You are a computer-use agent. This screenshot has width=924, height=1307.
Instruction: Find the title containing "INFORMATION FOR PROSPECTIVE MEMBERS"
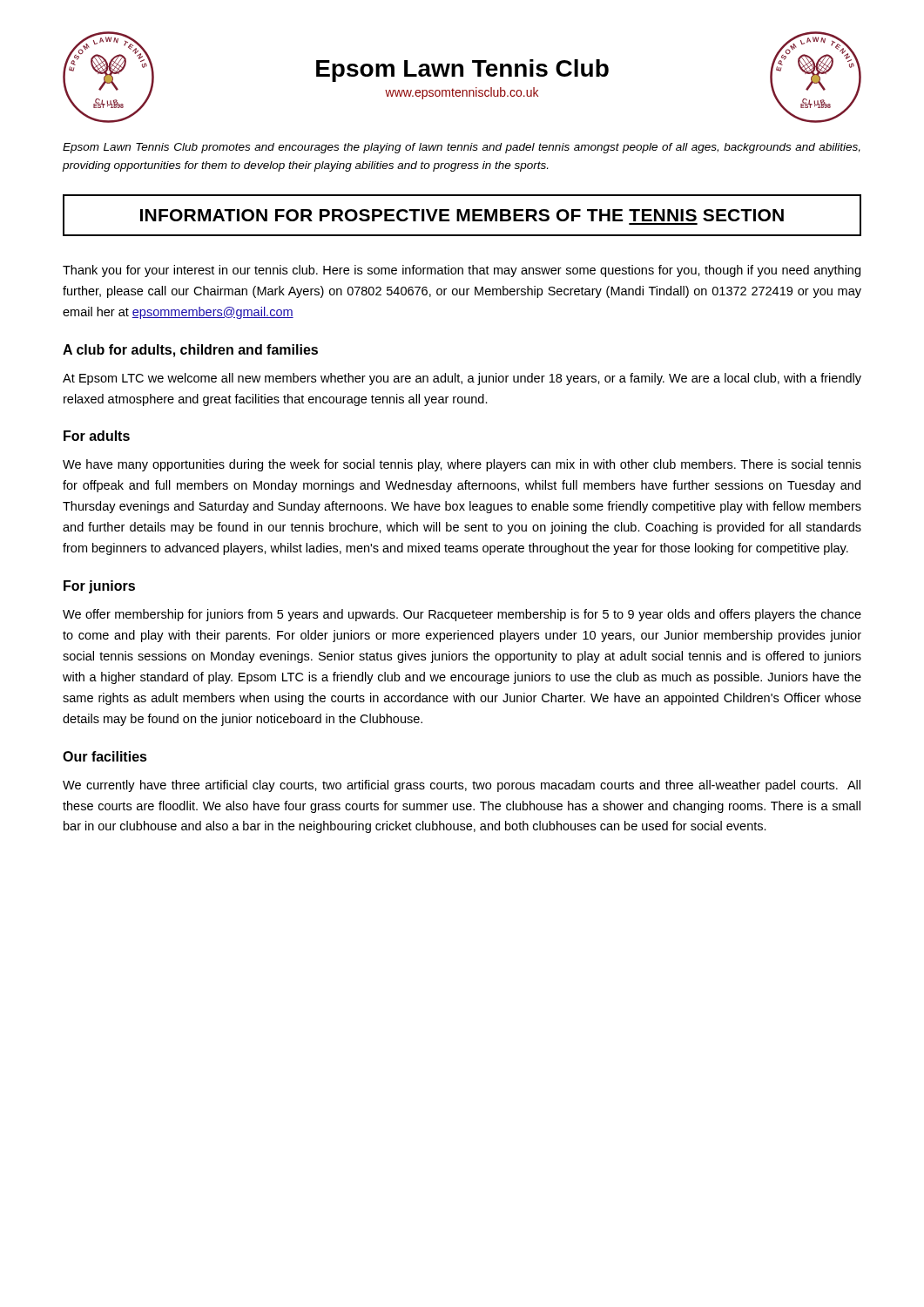462,215
